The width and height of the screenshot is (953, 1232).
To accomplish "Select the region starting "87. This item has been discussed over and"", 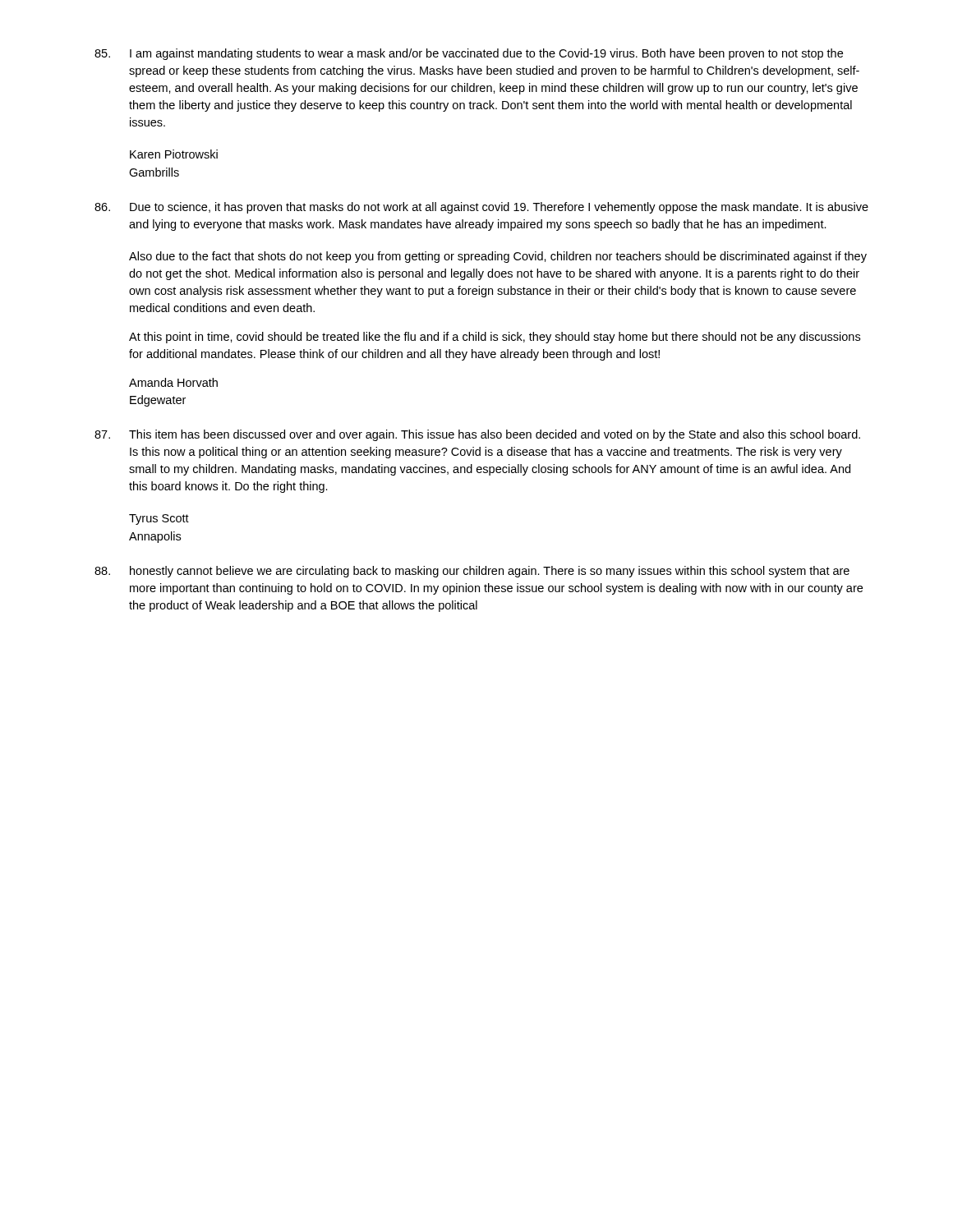I will pos(483,461).
